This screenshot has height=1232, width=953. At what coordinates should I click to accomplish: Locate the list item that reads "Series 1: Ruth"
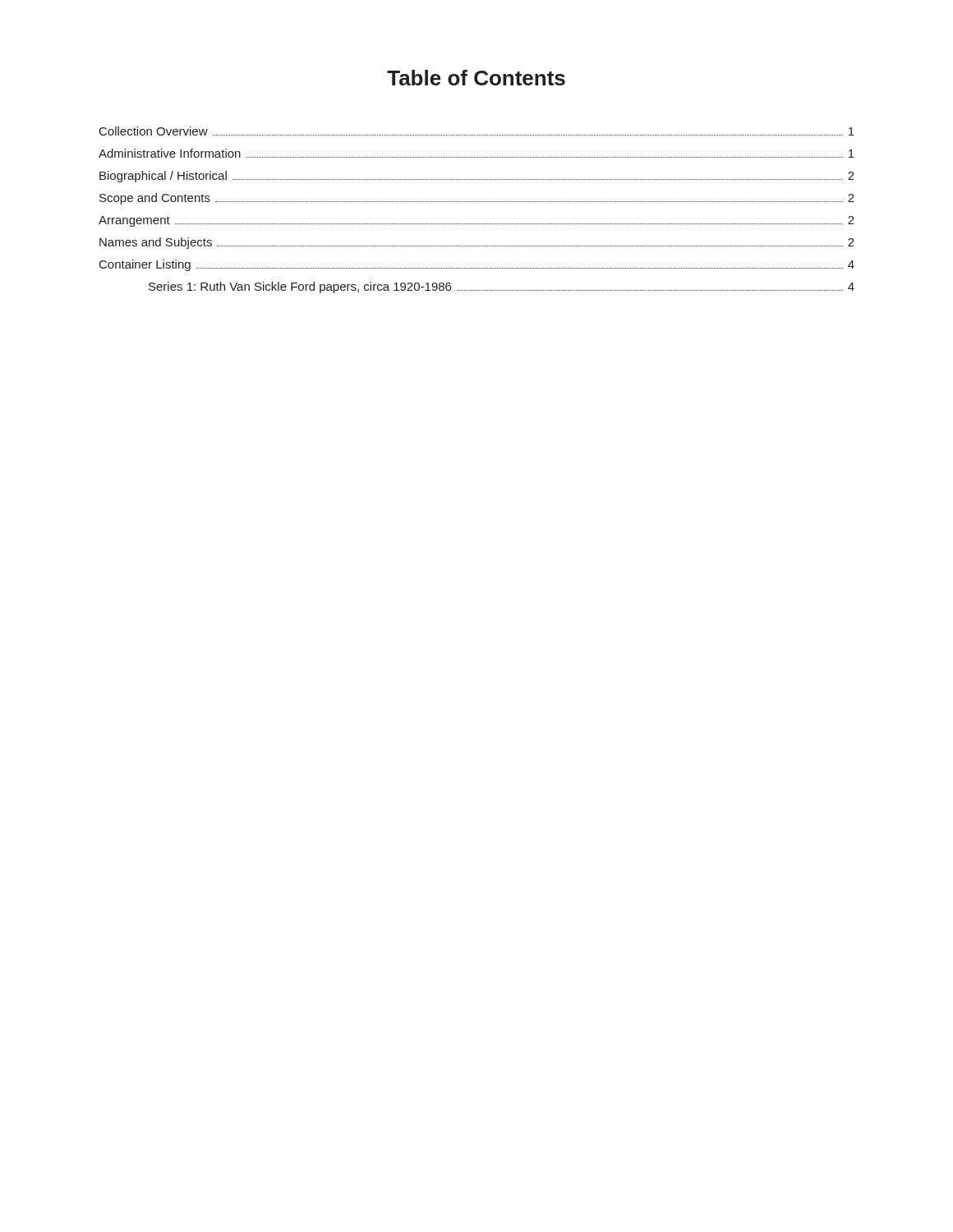coord(501,286)
